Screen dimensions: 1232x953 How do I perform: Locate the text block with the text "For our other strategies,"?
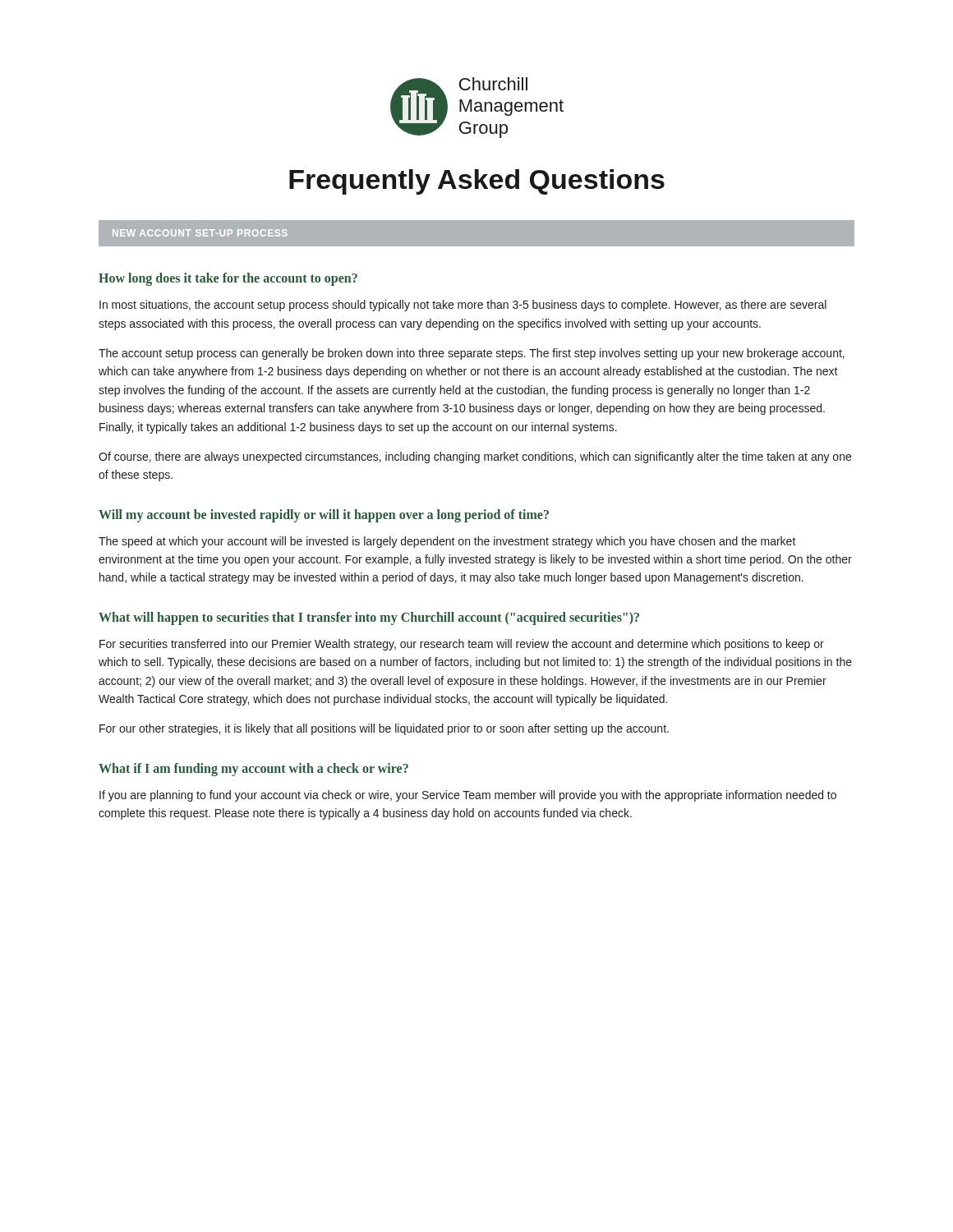[x=384, y=729]
